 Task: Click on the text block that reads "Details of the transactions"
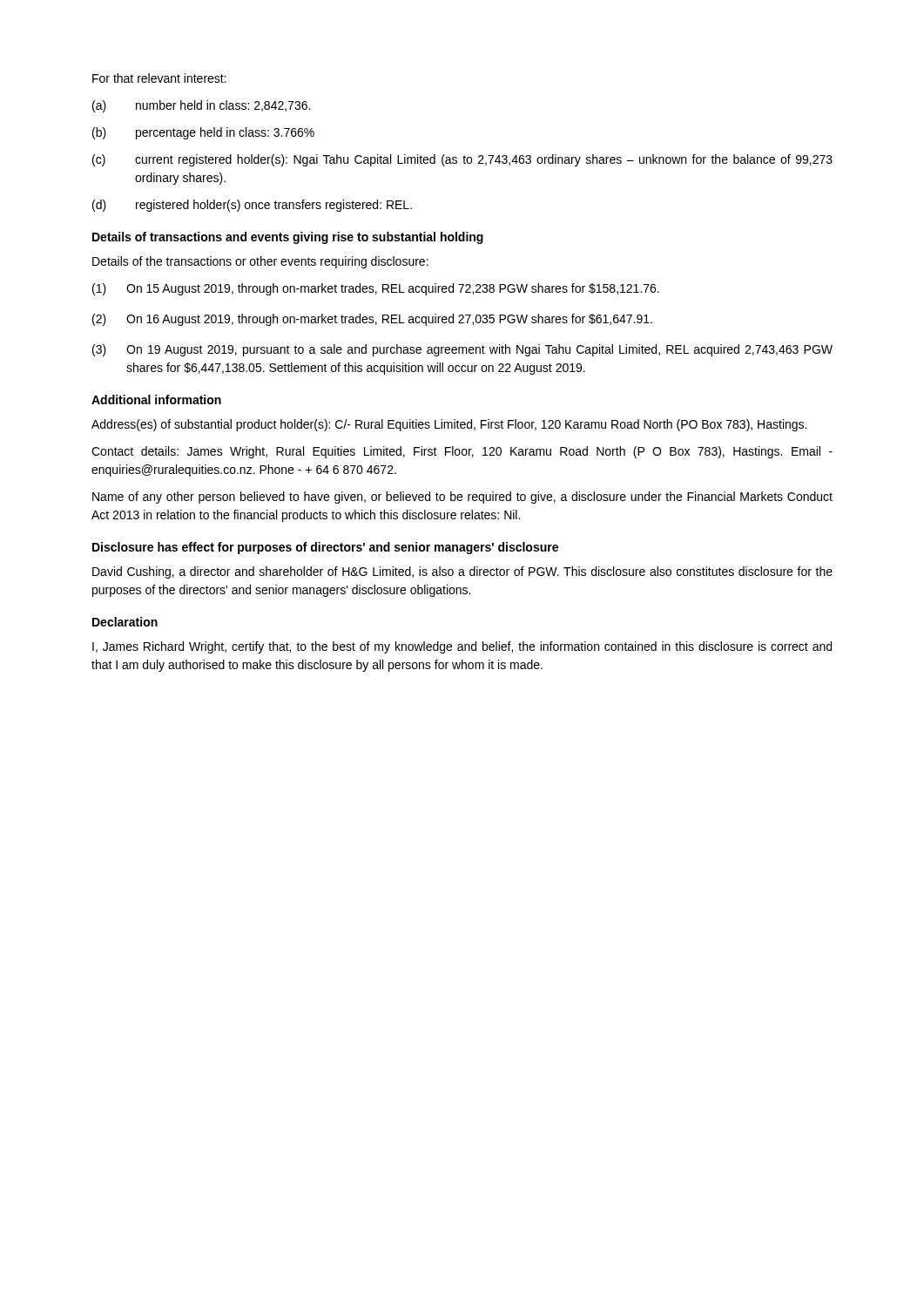pos(260,261)
